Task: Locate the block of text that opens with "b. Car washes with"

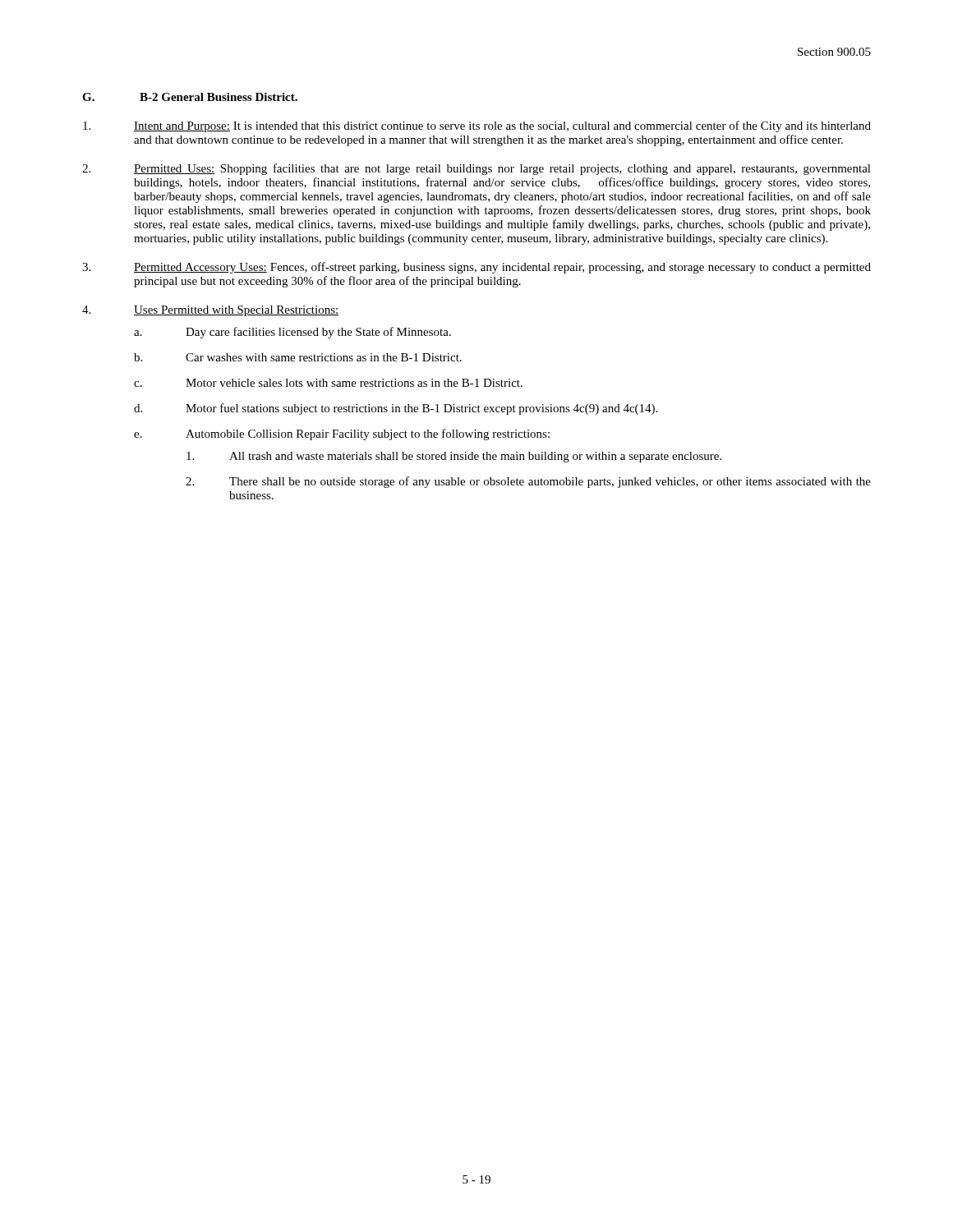Action: pos(298,357)
